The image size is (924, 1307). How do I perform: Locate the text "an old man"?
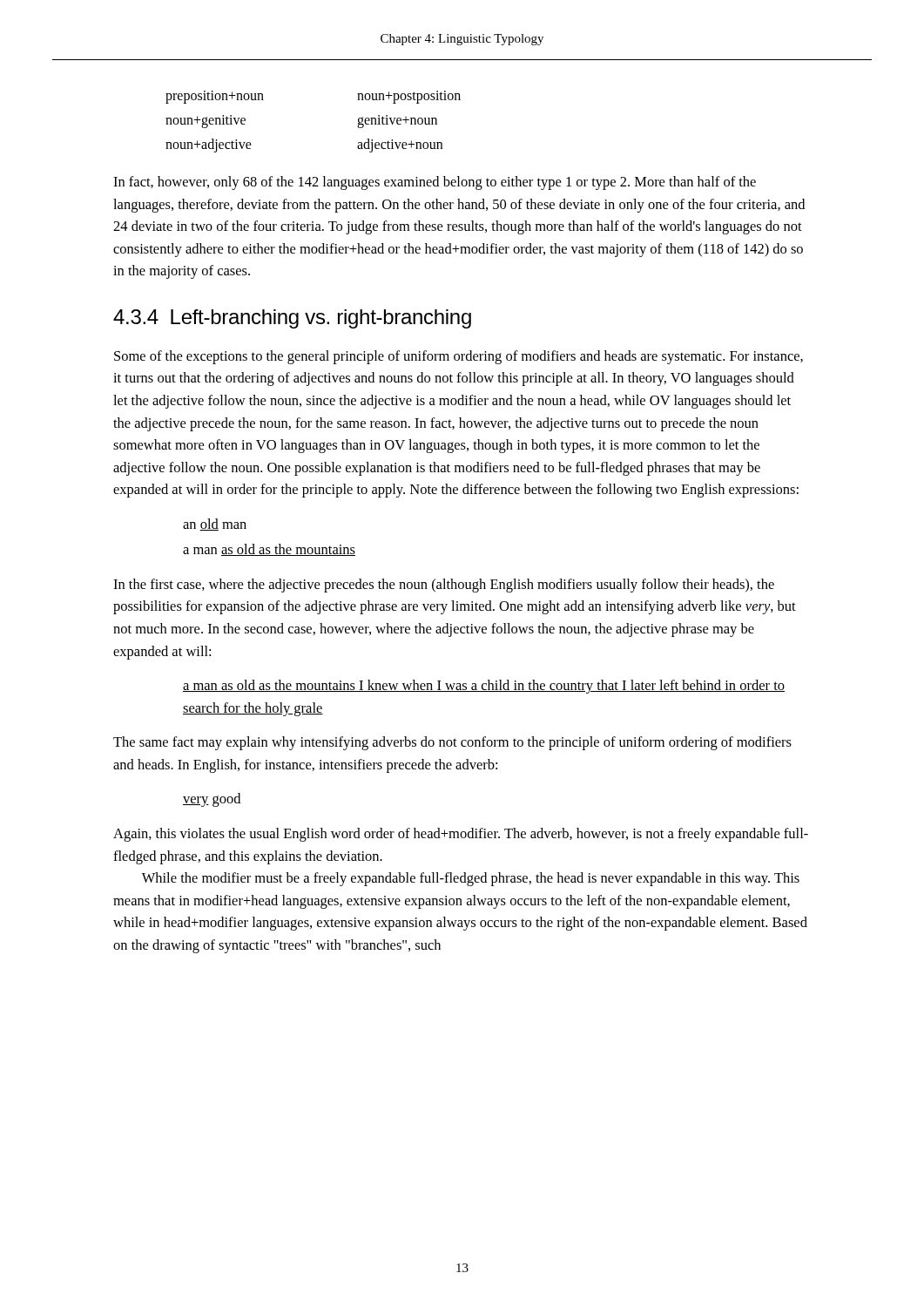click(x=215, y=525)
